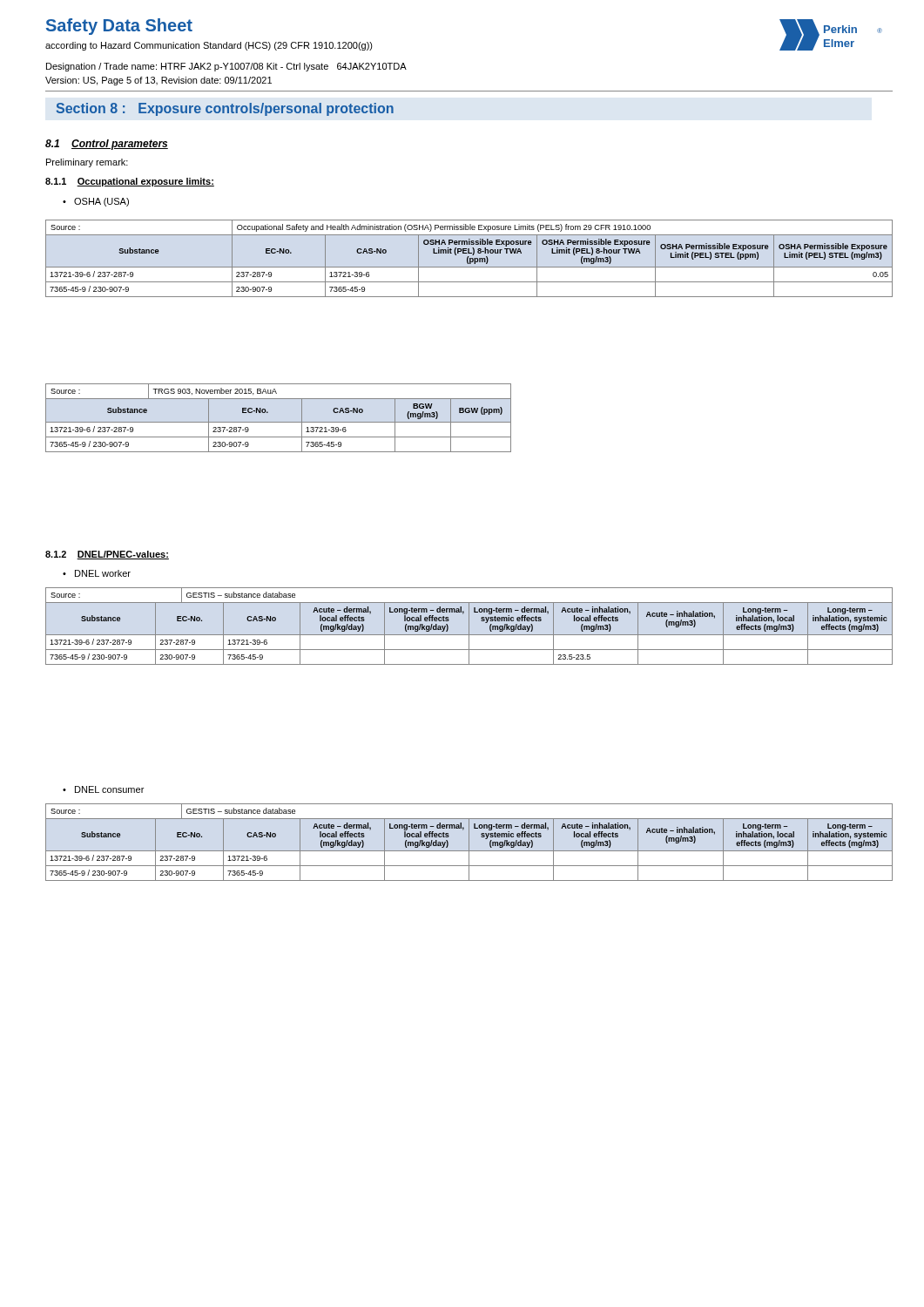Point to "• DNEL worker"

(x=97, y=573)
